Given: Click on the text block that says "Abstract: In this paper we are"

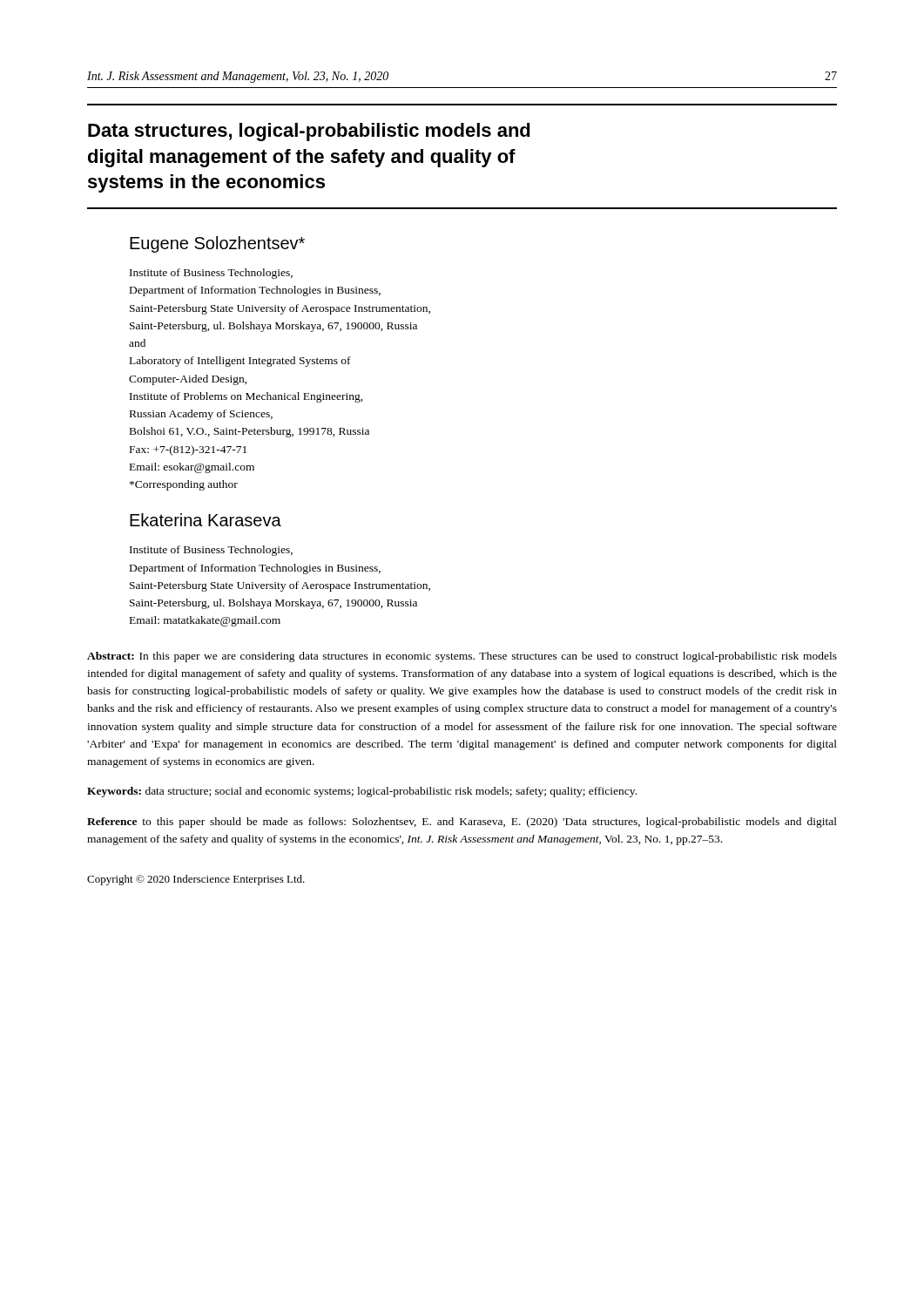Looking at the screenshot, I should pos(462,709).
